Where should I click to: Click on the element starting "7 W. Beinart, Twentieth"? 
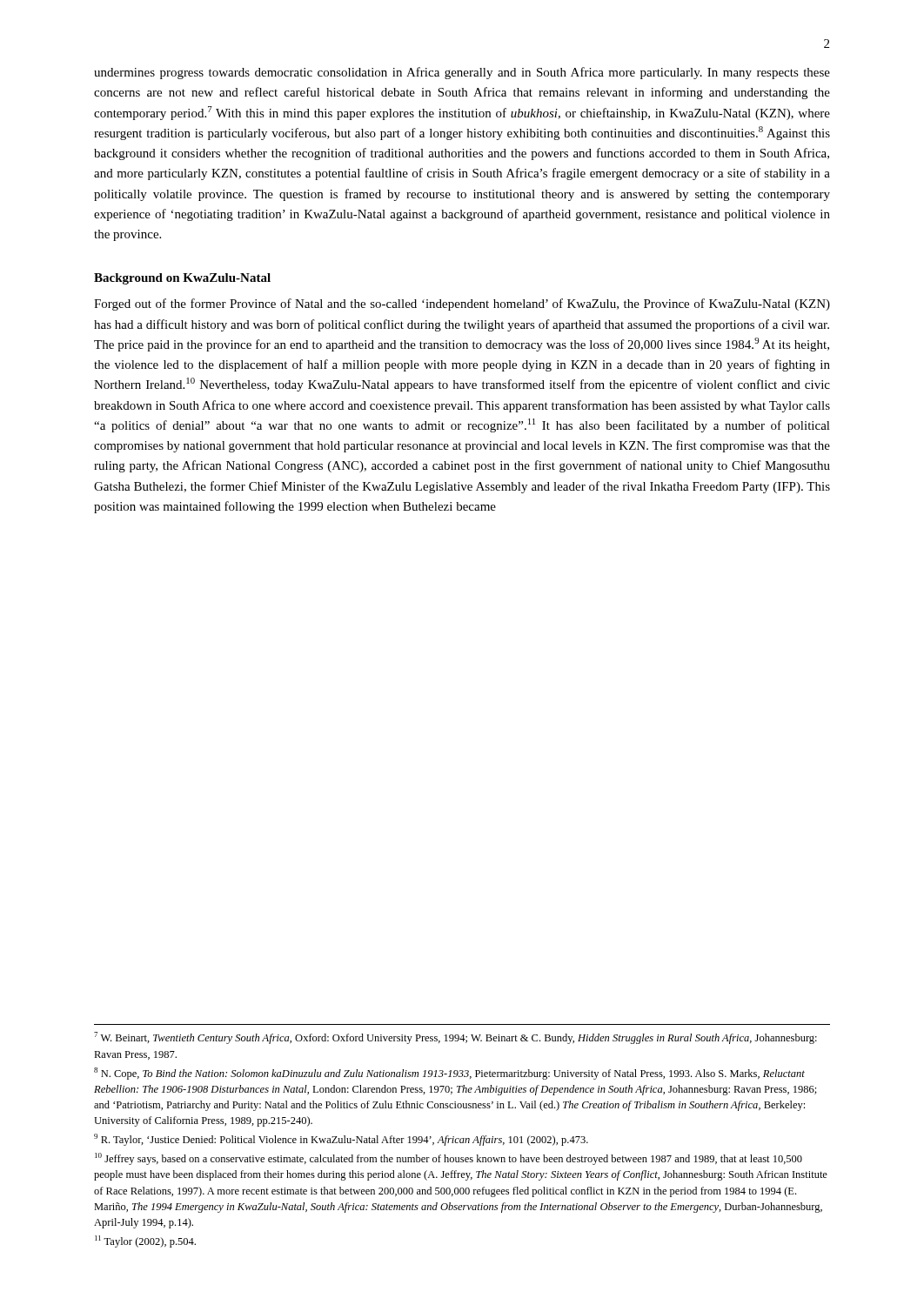pyautogui.click(x=456, y=1045)
